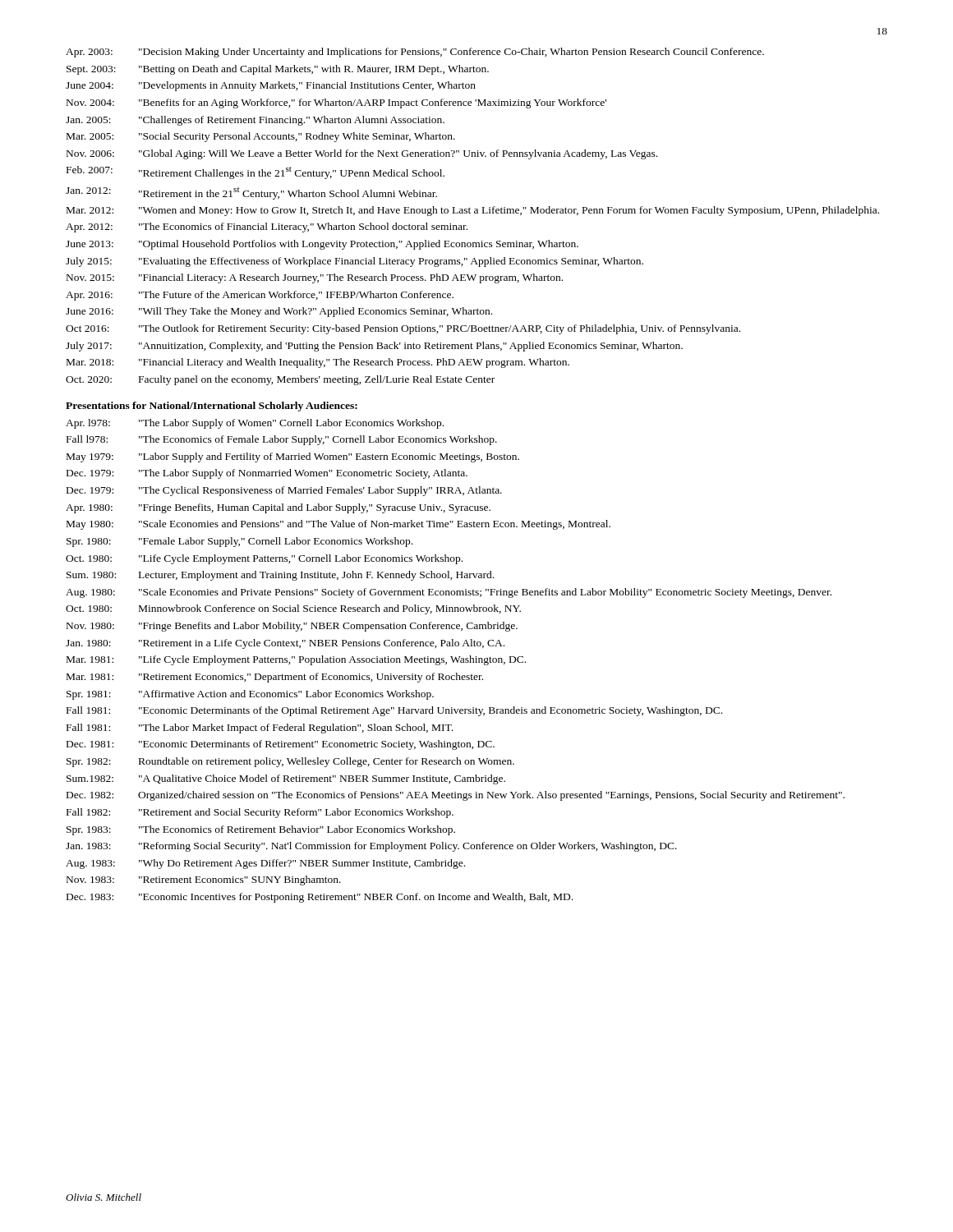Point to the block beginning "Dec. 1983: "Economic Incentives for Postponing Retirement""
The image size is (953, 1232).
476,897
